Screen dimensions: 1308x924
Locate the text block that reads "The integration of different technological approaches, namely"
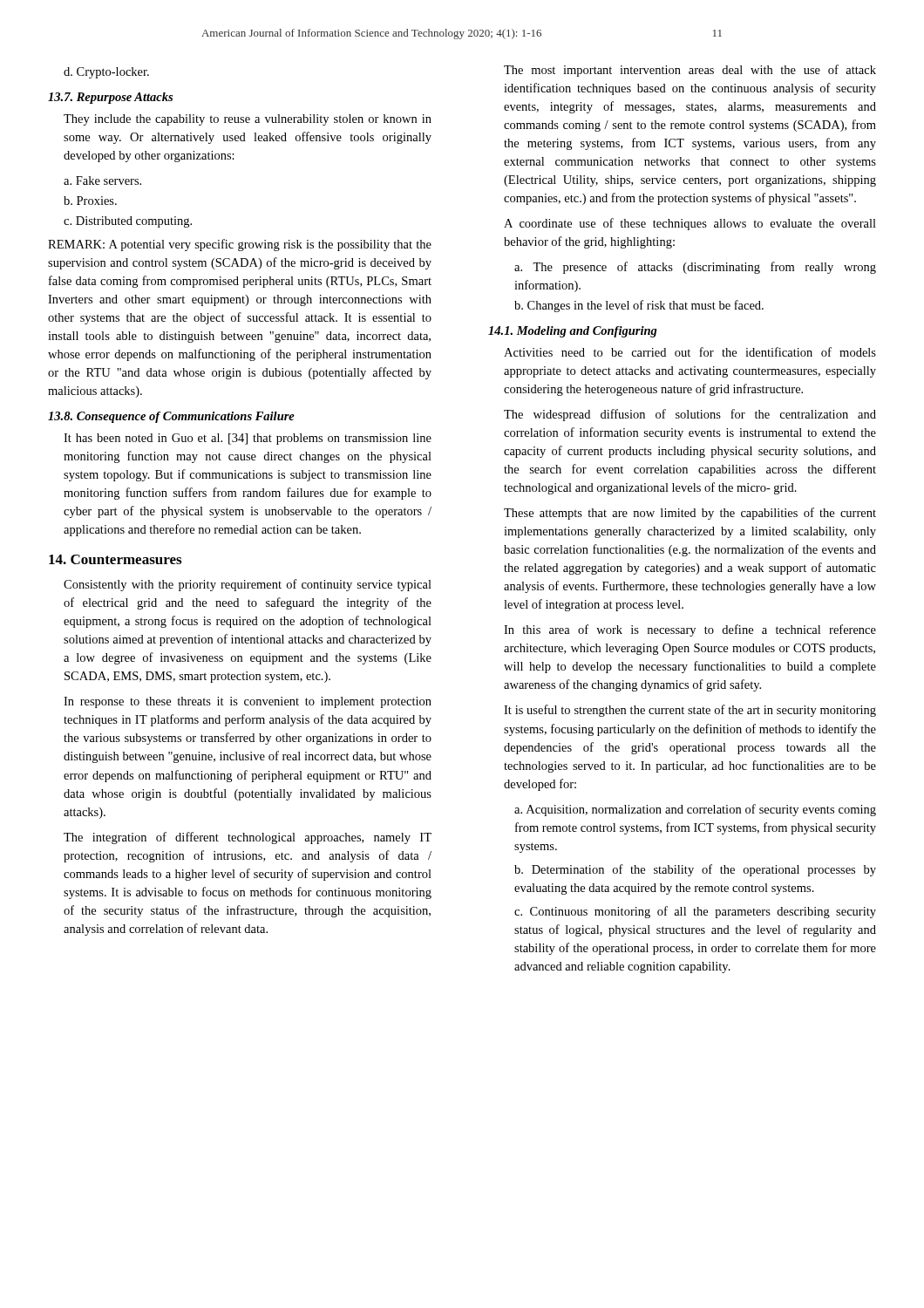click(x=248, y=883)
